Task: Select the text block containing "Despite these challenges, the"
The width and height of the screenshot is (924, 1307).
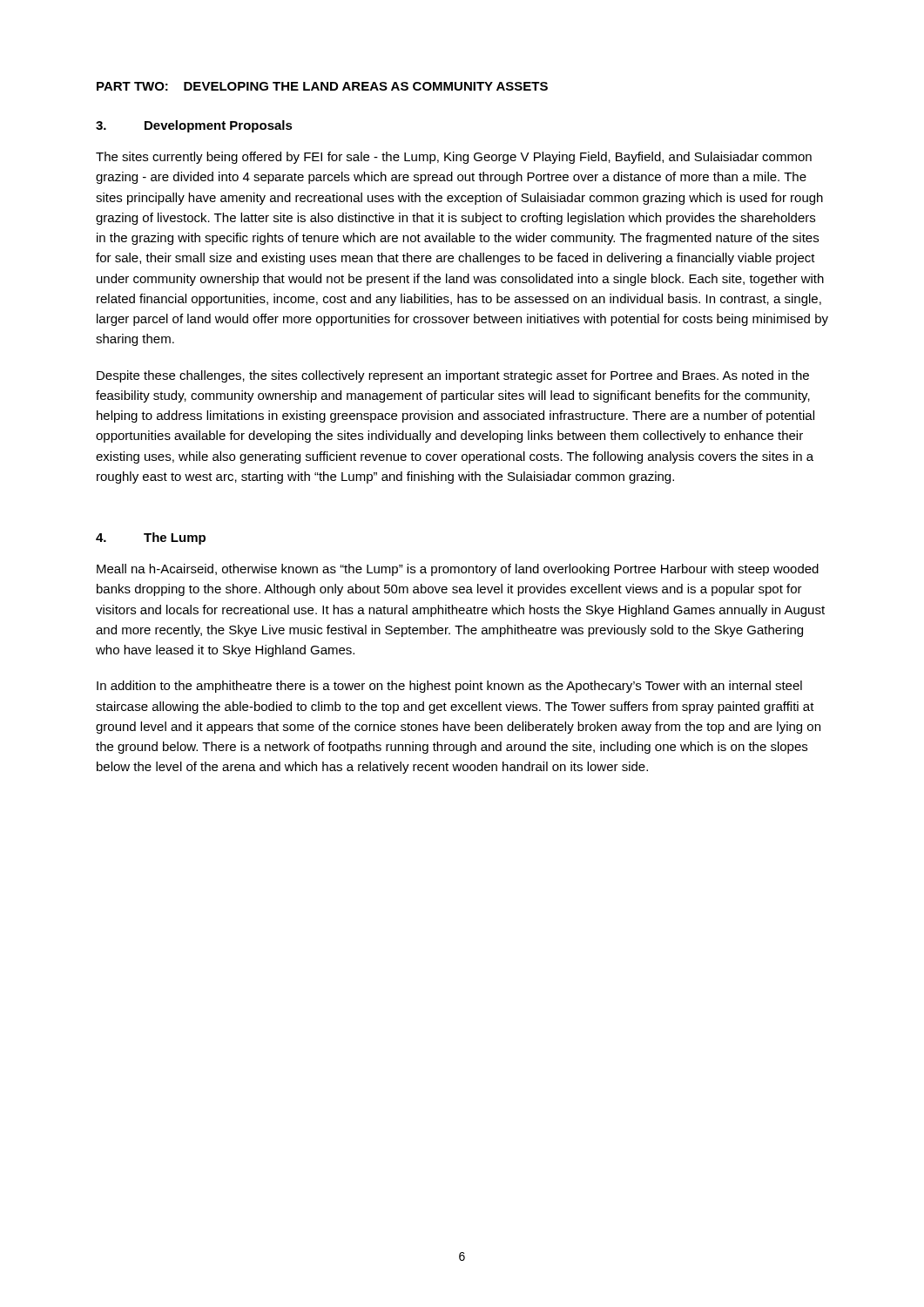Action: [455, 425]
